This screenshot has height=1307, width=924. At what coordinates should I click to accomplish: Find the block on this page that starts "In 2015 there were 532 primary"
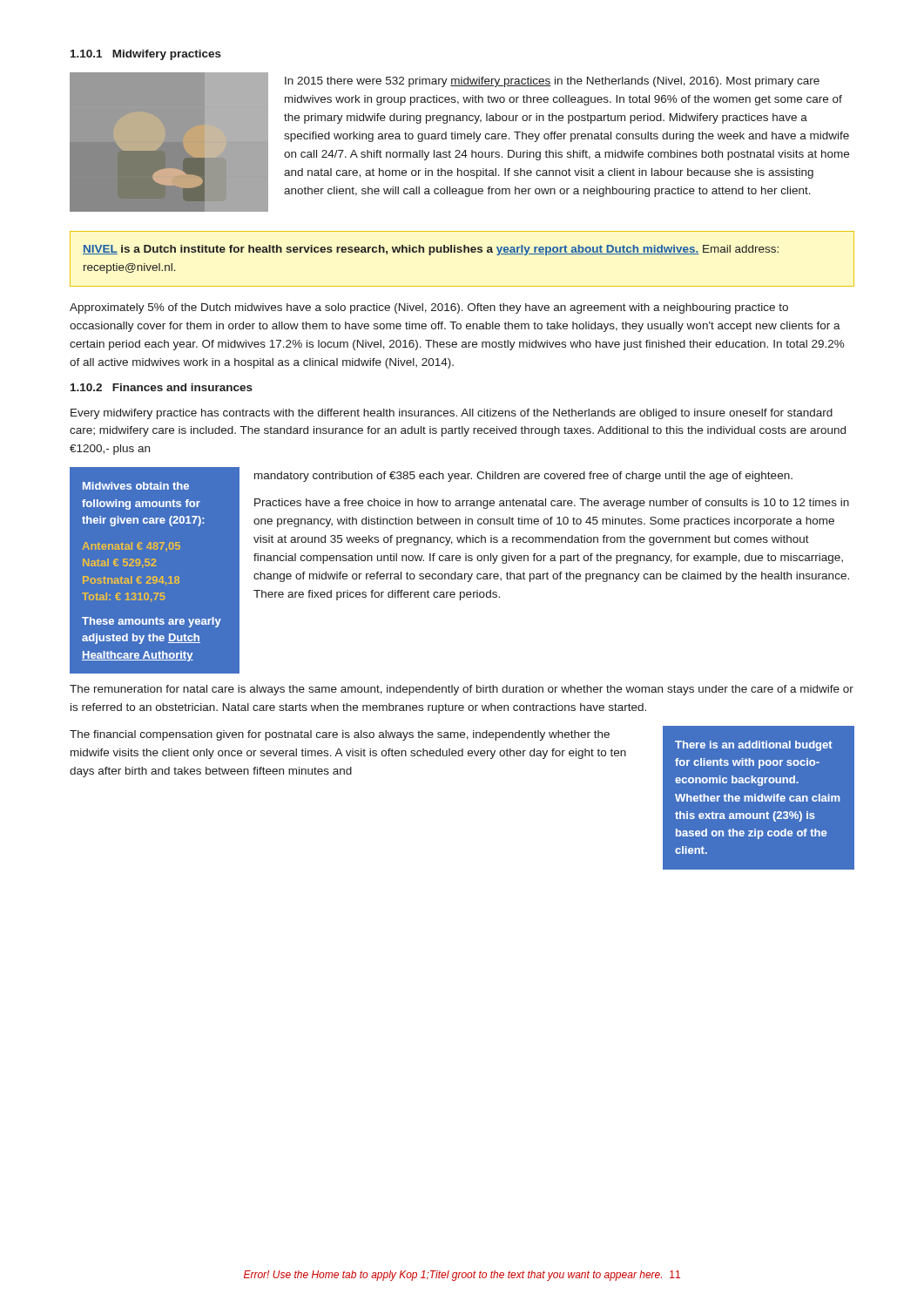click(462, 136)
